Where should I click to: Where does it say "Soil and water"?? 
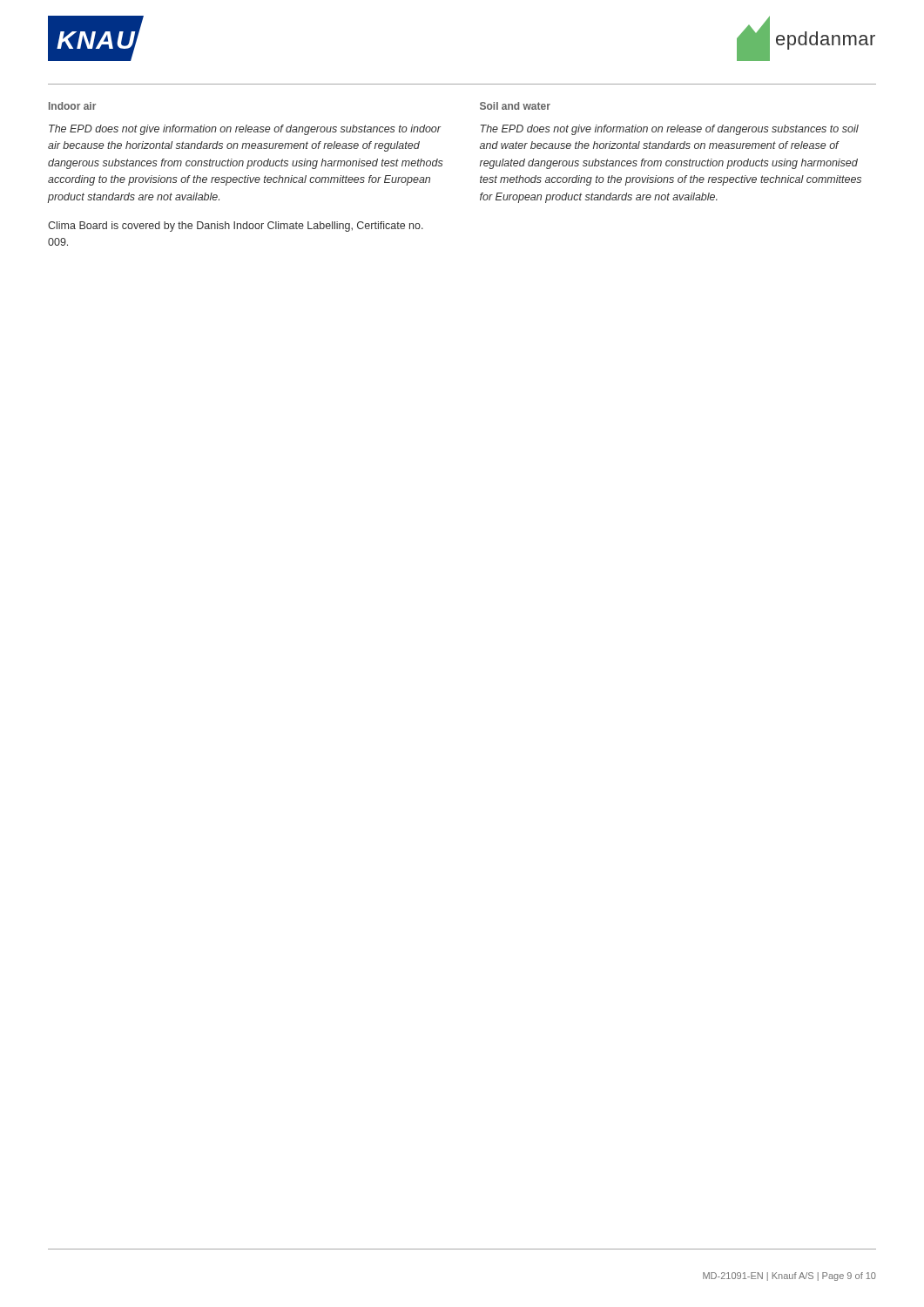pyautogui.click(x=515, y=106)
